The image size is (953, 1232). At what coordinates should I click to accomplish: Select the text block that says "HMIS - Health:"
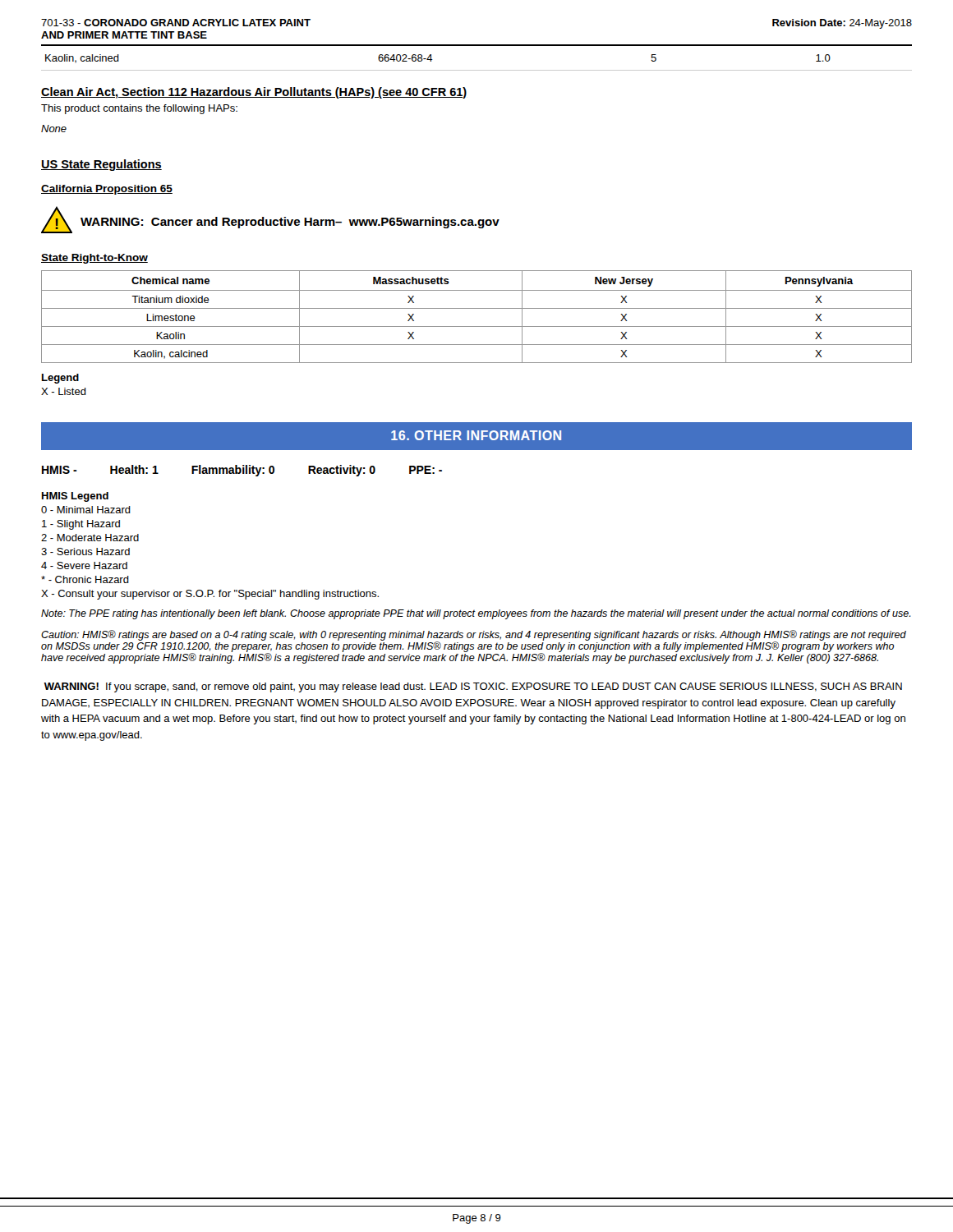click(242, 470)
